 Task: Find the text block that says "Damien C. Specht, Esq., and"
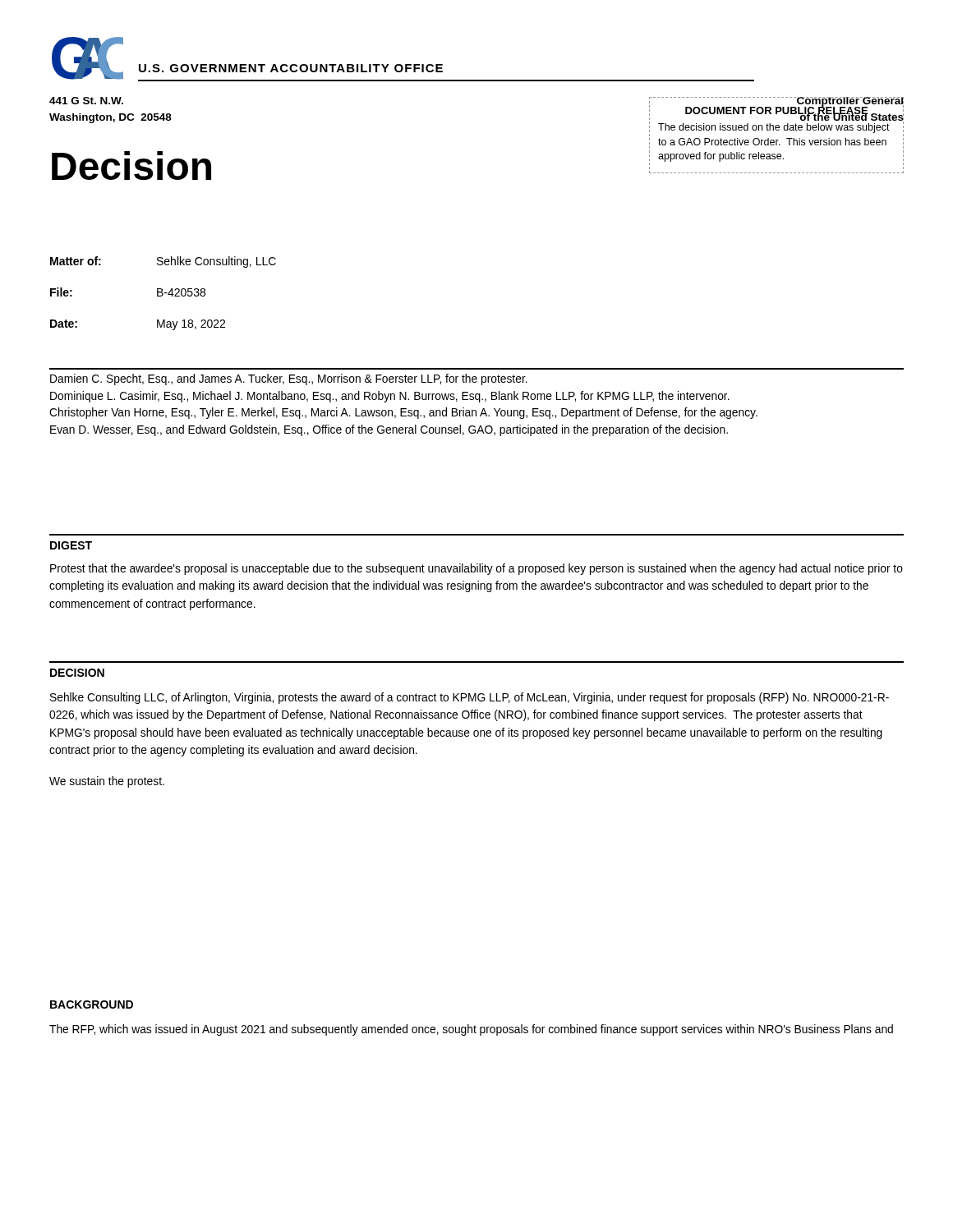point(476,405)
